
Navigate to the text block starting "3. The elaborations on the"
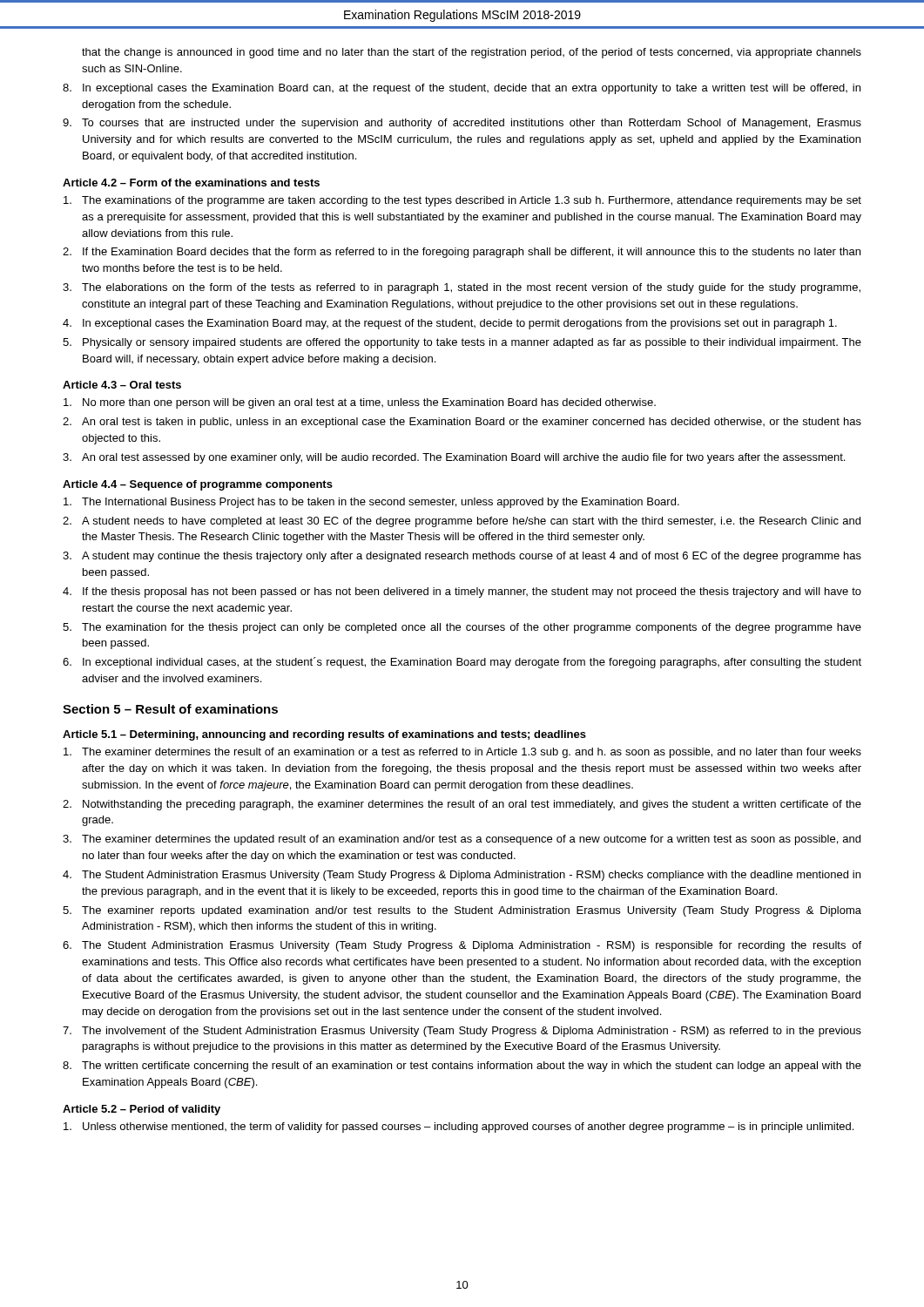[x=462, y=296]
